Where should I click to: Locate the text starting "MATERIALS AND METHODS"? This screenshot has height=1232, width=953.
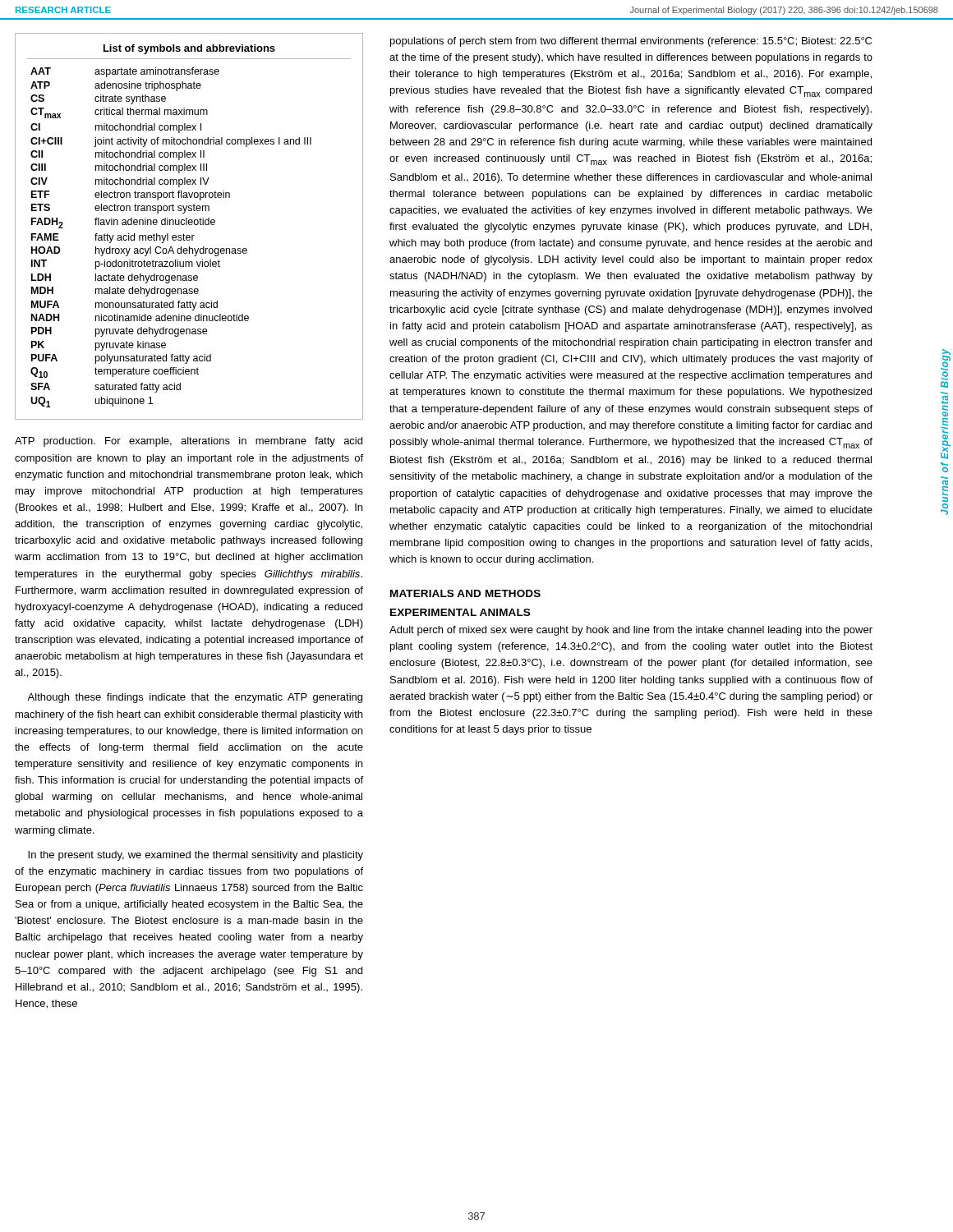(x=465, y=594)
